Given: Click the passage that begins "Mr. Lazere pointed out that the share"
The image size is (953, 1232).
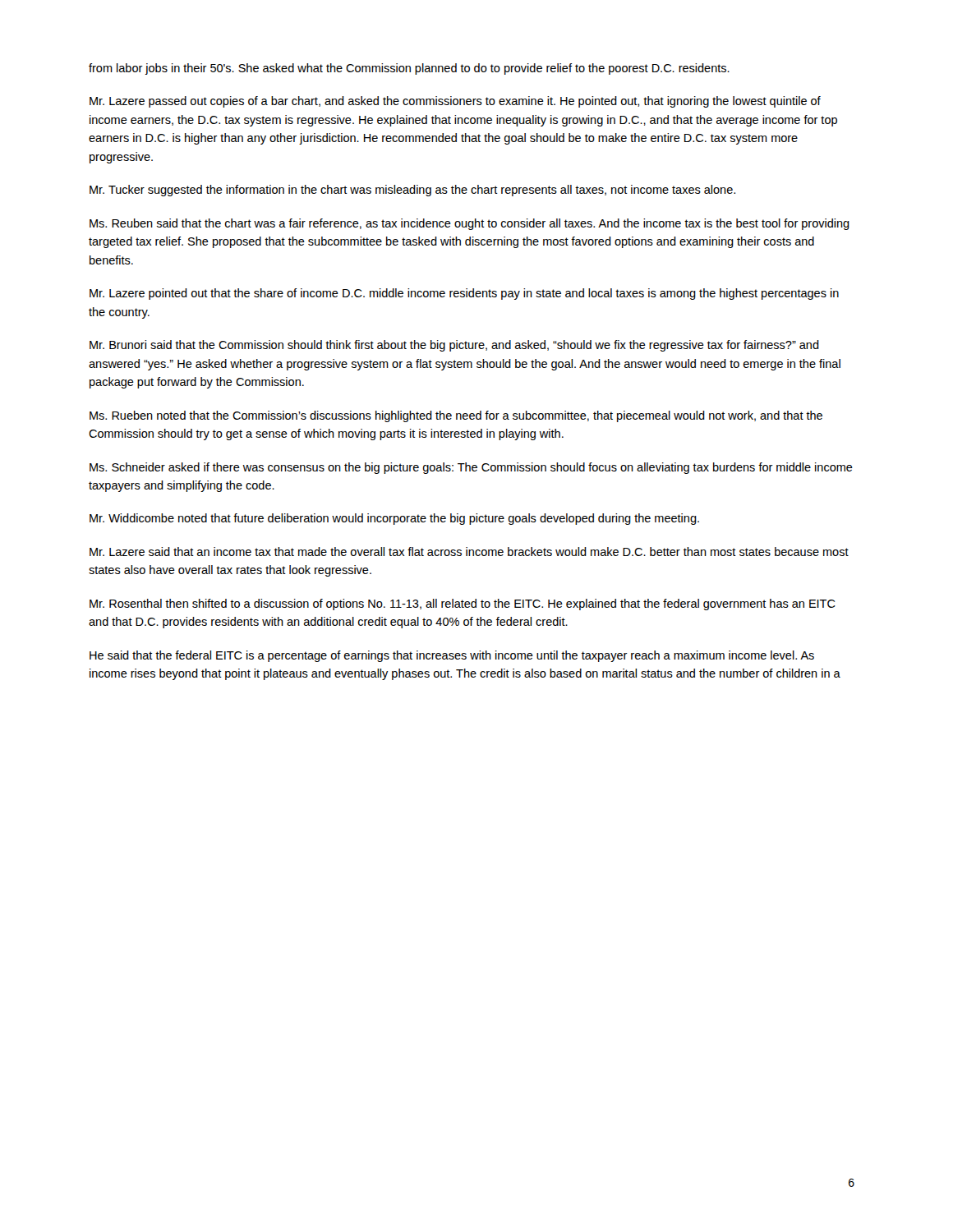Looking at the screenshot, I should [464, 303].
